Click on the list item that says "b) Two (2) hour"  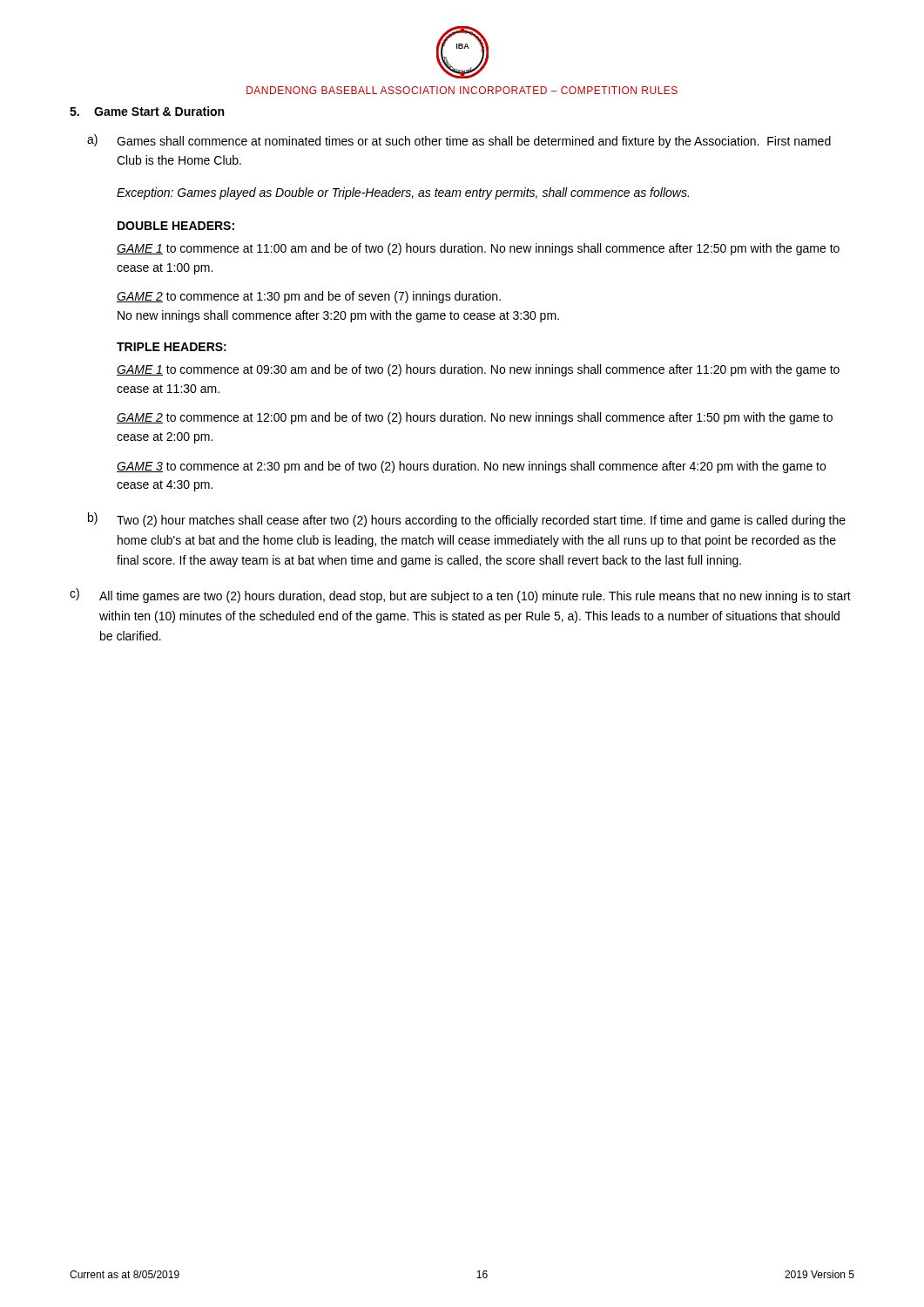coord(471,541)
